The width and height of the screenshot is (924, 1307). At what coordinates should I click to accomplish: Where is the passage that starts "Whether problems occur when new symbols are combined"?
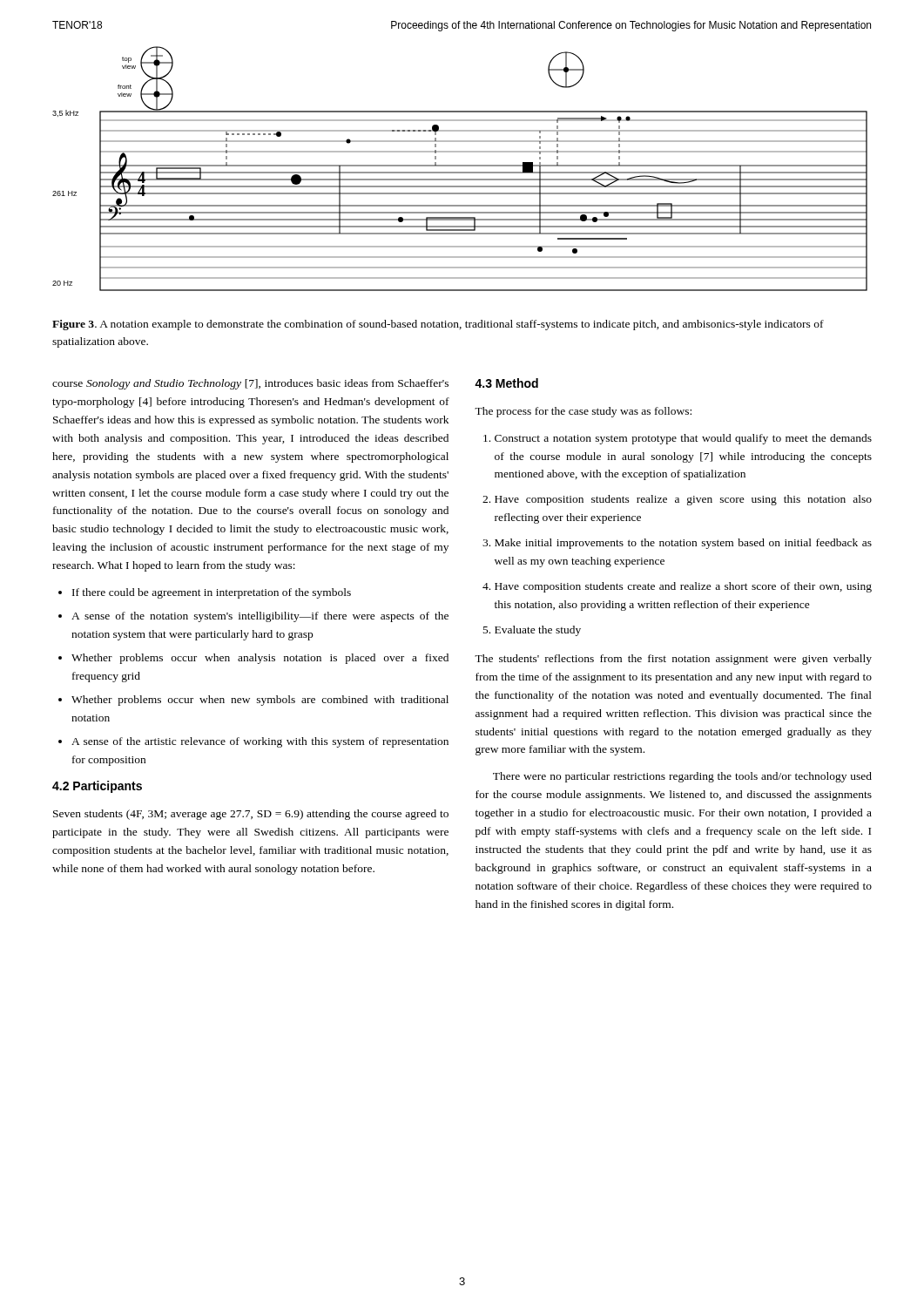pos(260,709)
